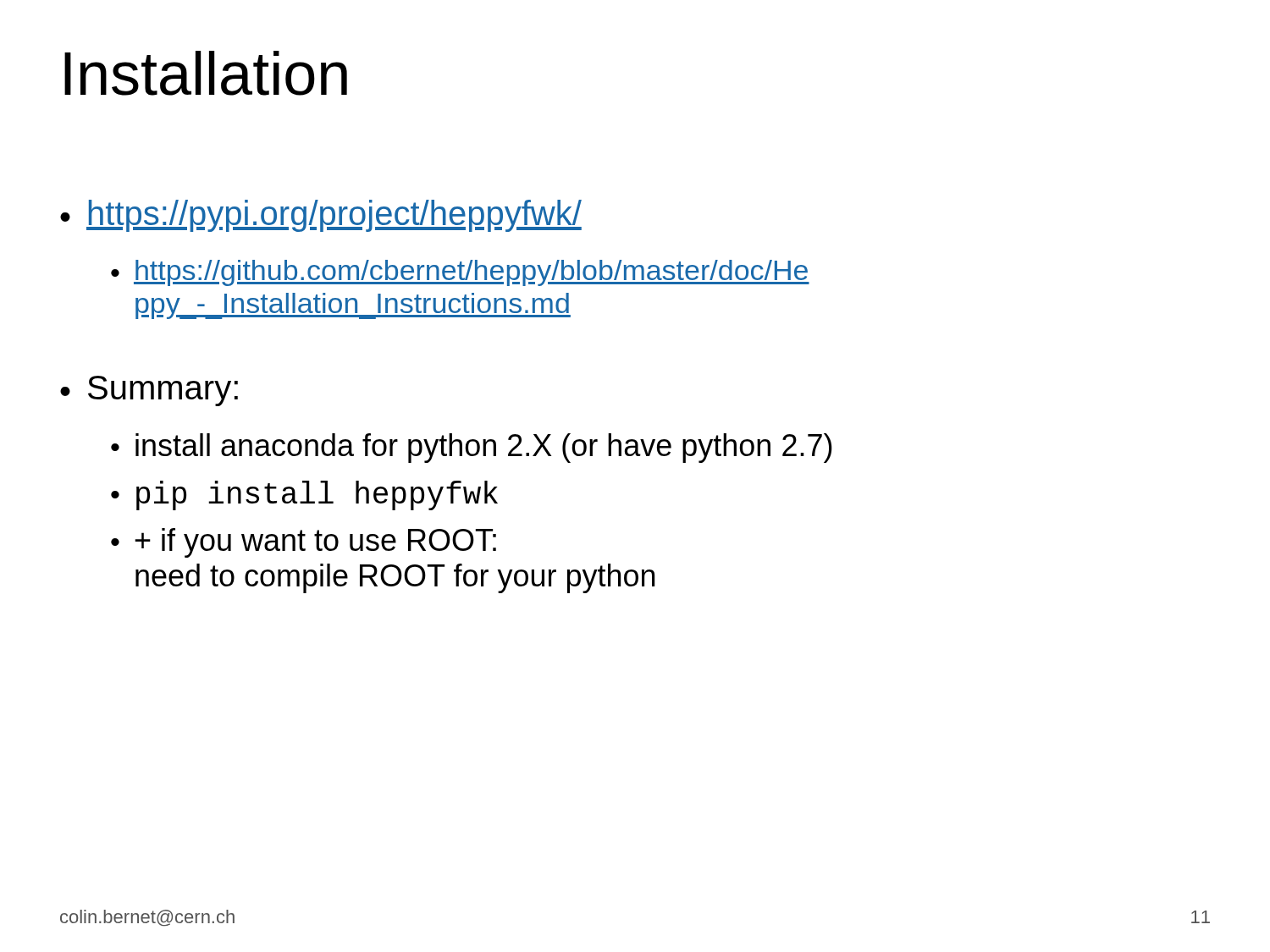Find the text starting "• + if"
Image resolution: width=1270 pixels, height=952 pixels.
pos(383,558)
